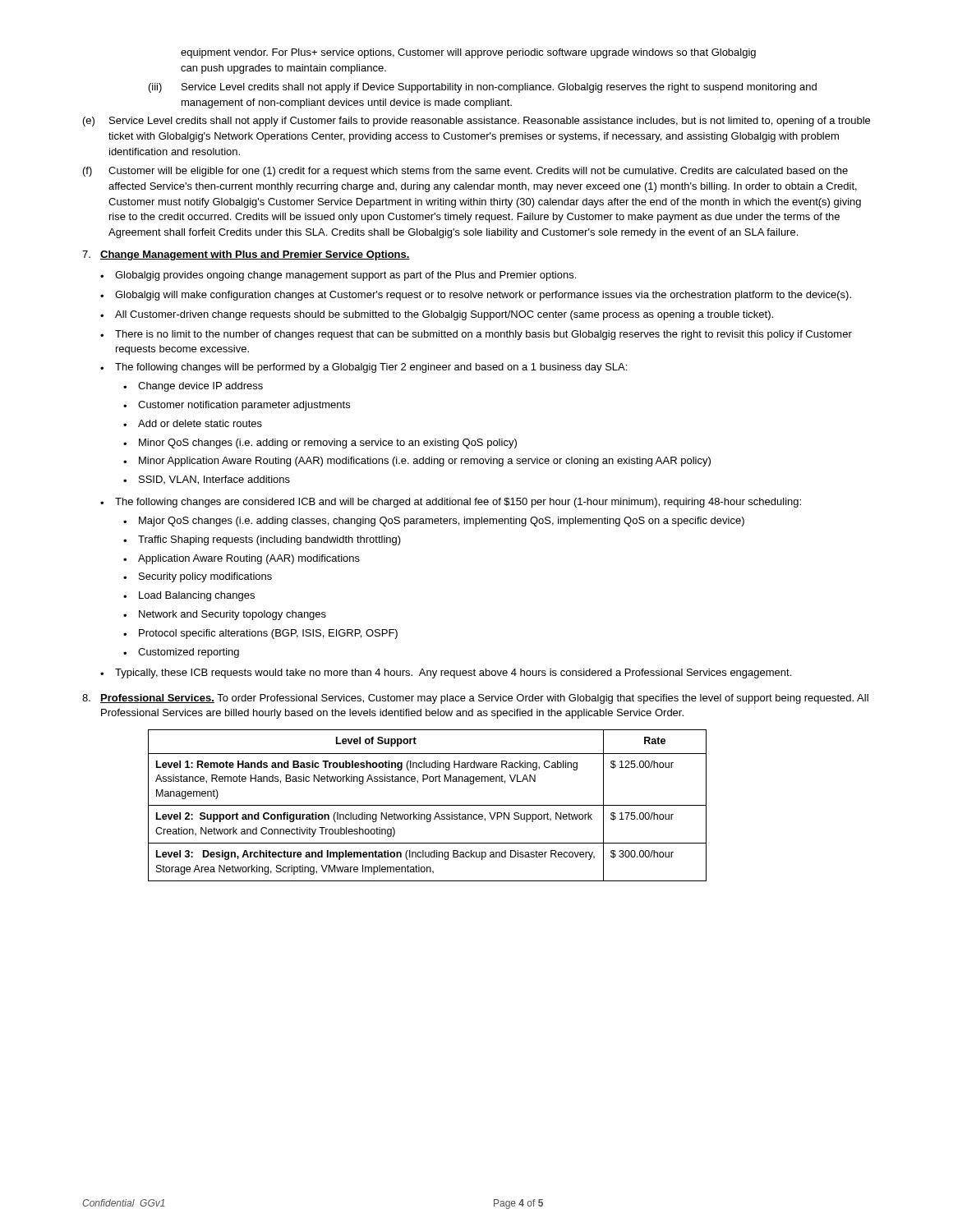Navigate to the text block starting "• Network and Security"
Viewport: 953px width, 1232px height.
(x=225, y=616)
